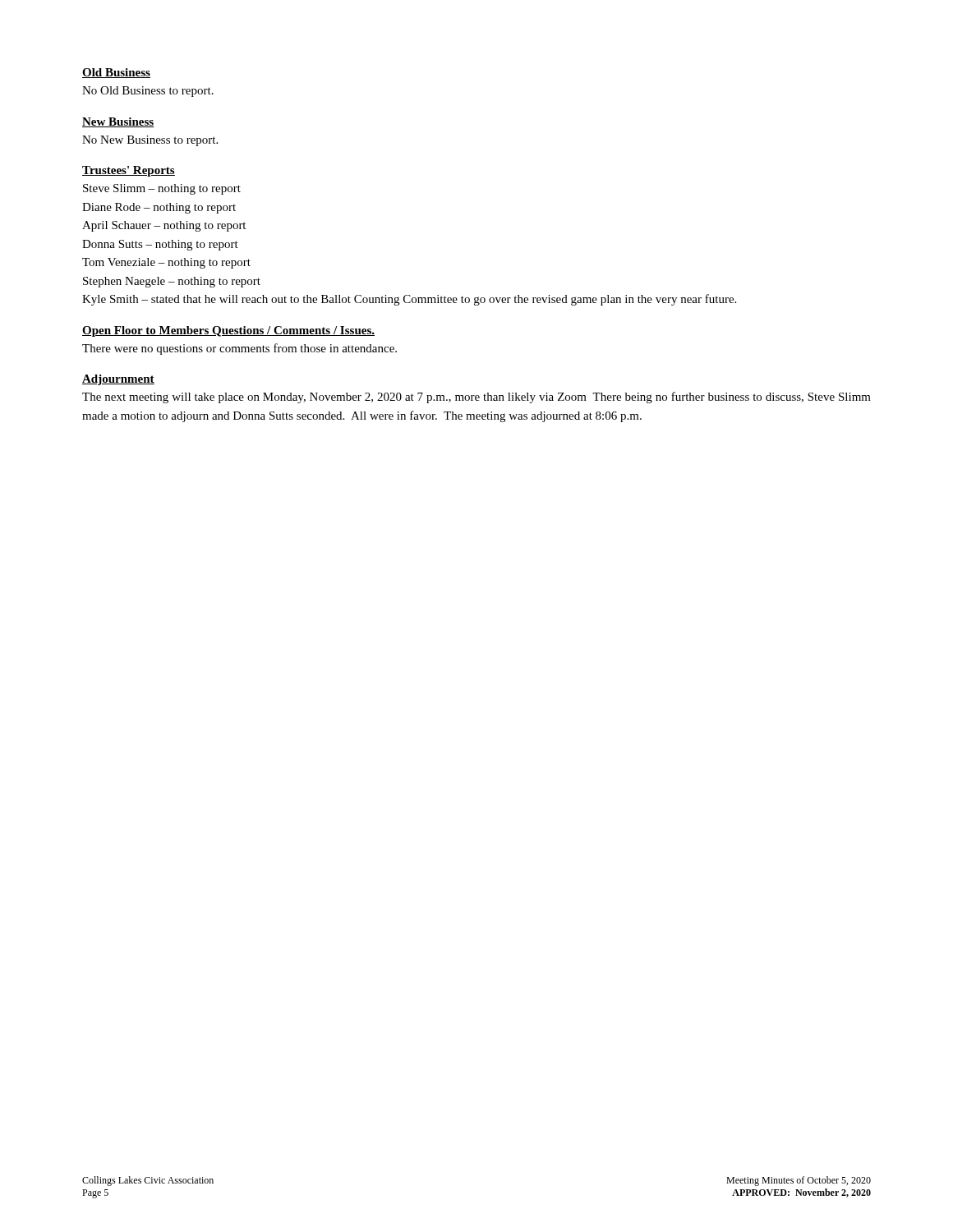Image resolution: width=953 pixels, height=1232 pixels.
Task: Navigate to the region starting "There were no questions or comments"
Action: point(240,348)
